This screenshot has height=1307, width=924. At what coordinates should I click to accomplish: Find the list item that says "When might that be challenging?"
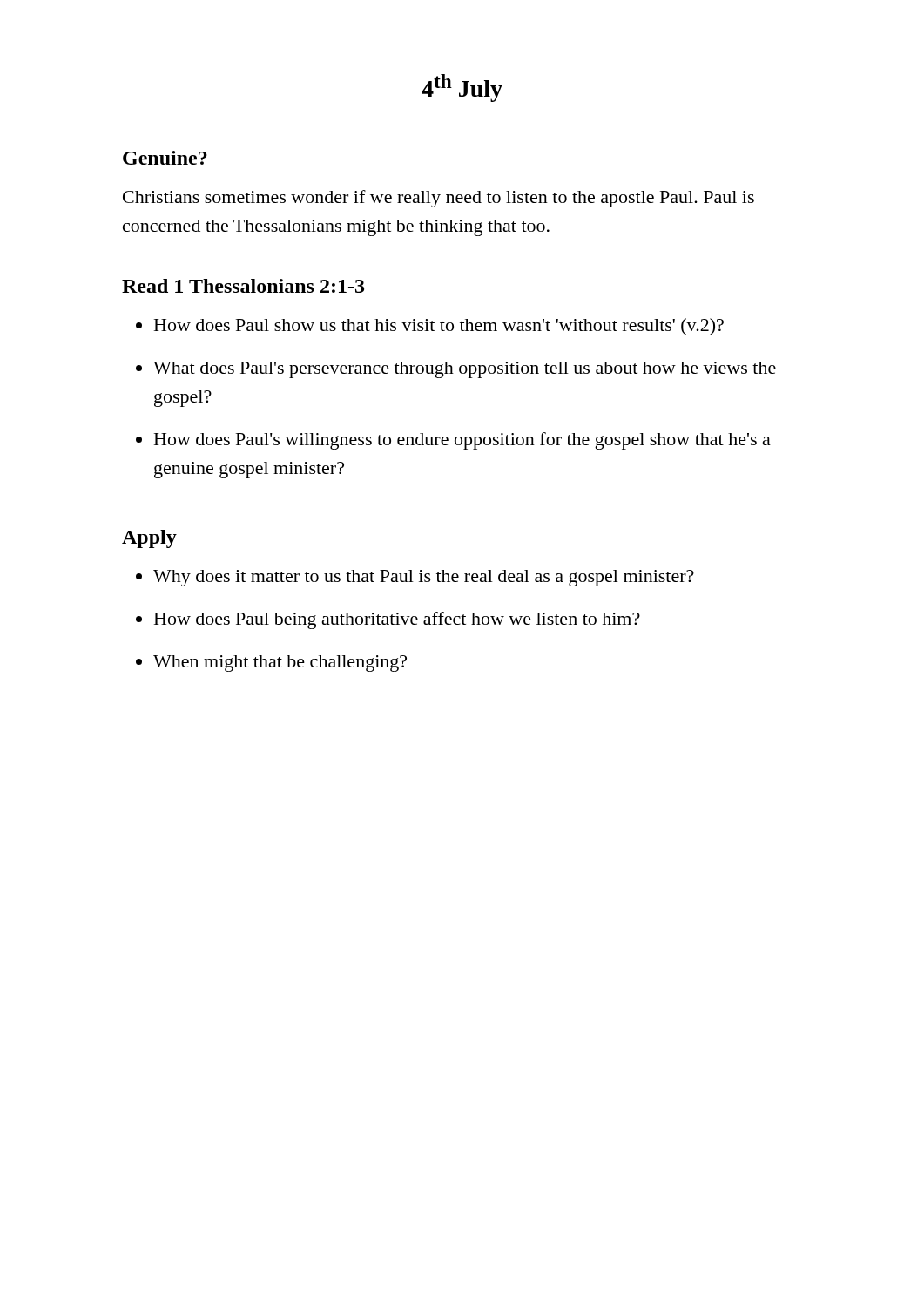tap(280, 661)
